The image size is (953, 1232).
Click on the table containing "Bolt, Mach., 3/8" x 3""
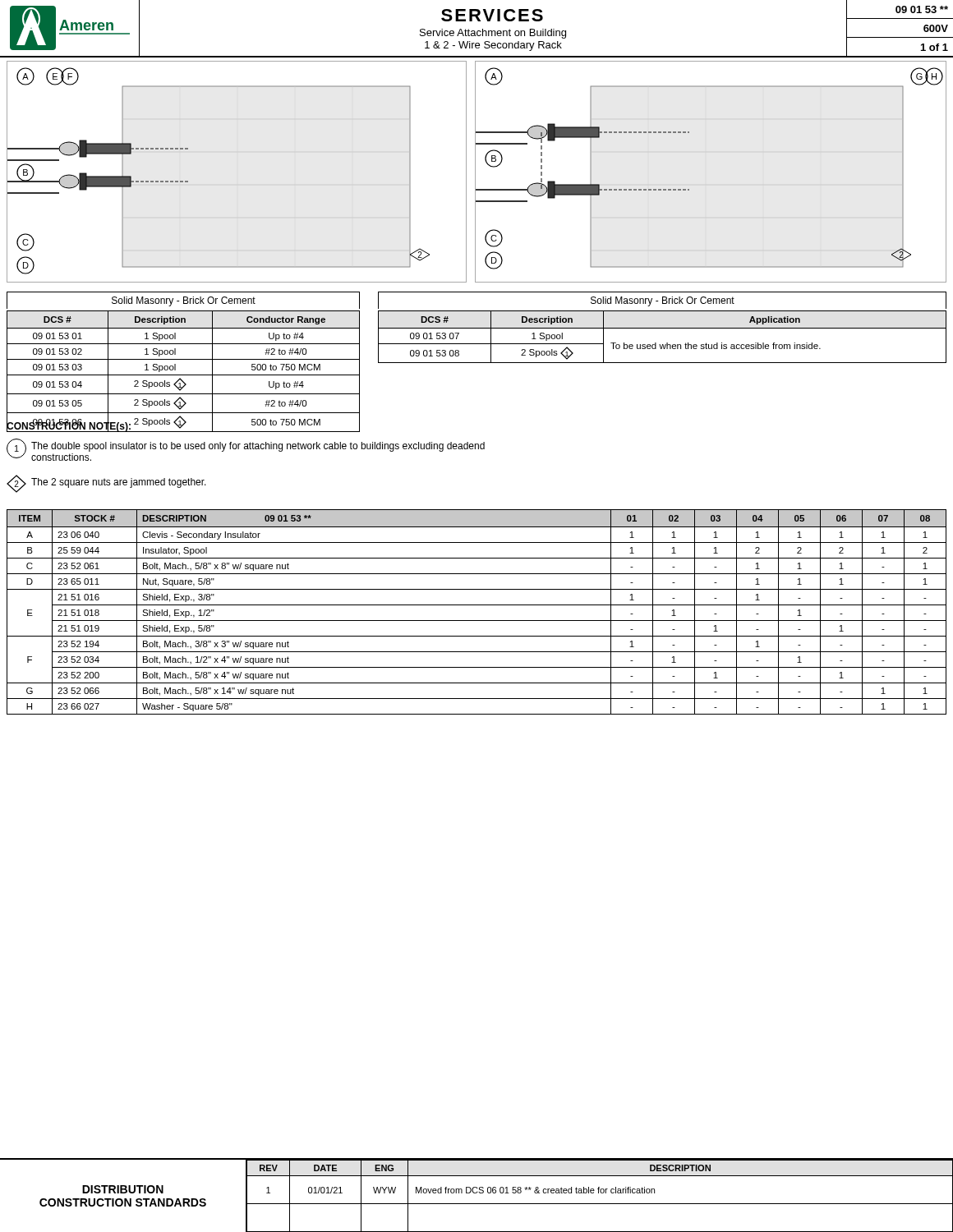pyautogui.click(x=476, y=612)
